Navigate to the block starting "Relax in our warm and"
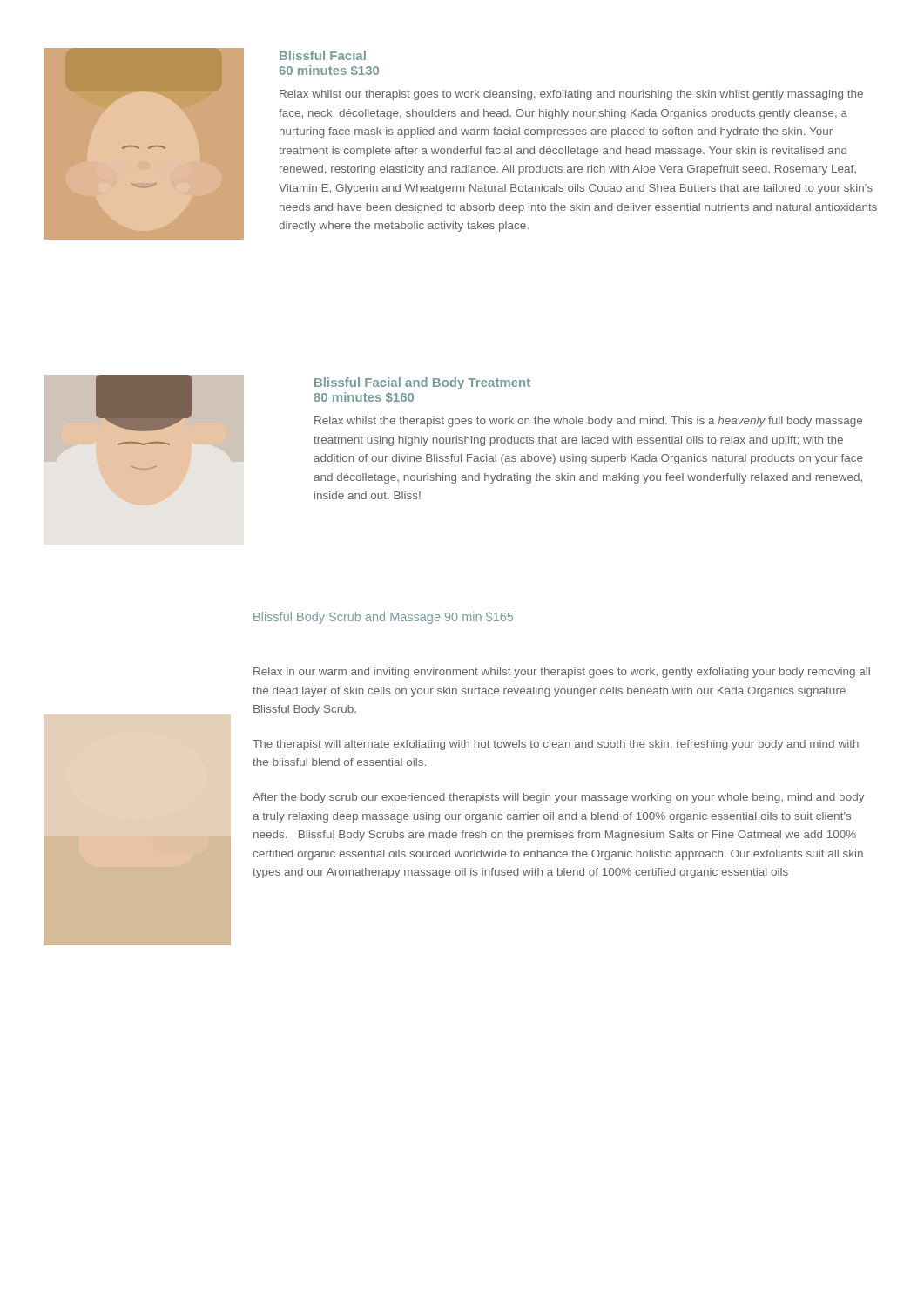924x1307 pixels. pyautogui.click(x=562, y=690)
